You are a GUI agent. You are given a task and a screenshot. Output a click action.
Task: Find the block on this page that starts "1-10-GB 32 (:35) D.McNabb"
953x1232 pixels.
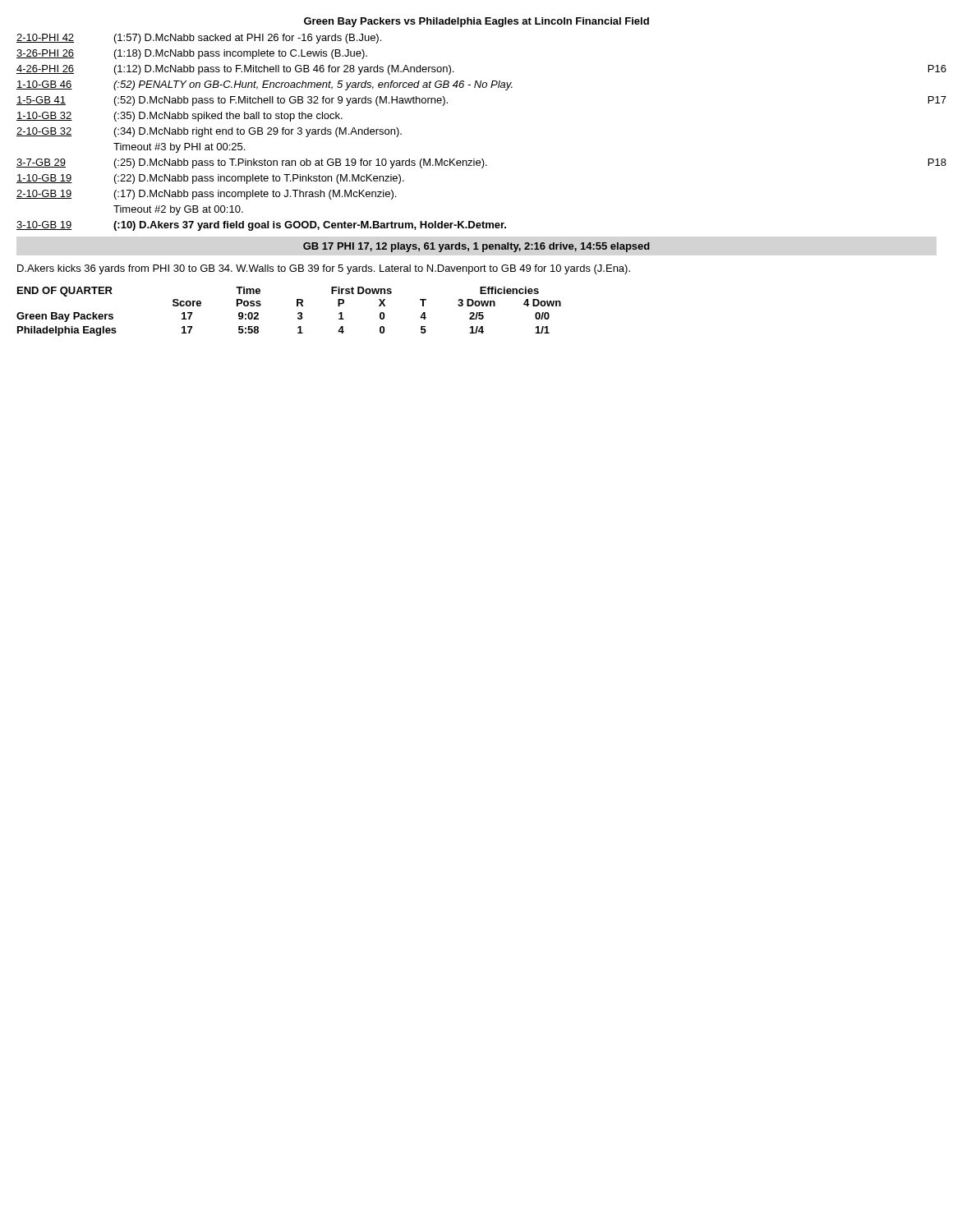(x=180, y=117)
